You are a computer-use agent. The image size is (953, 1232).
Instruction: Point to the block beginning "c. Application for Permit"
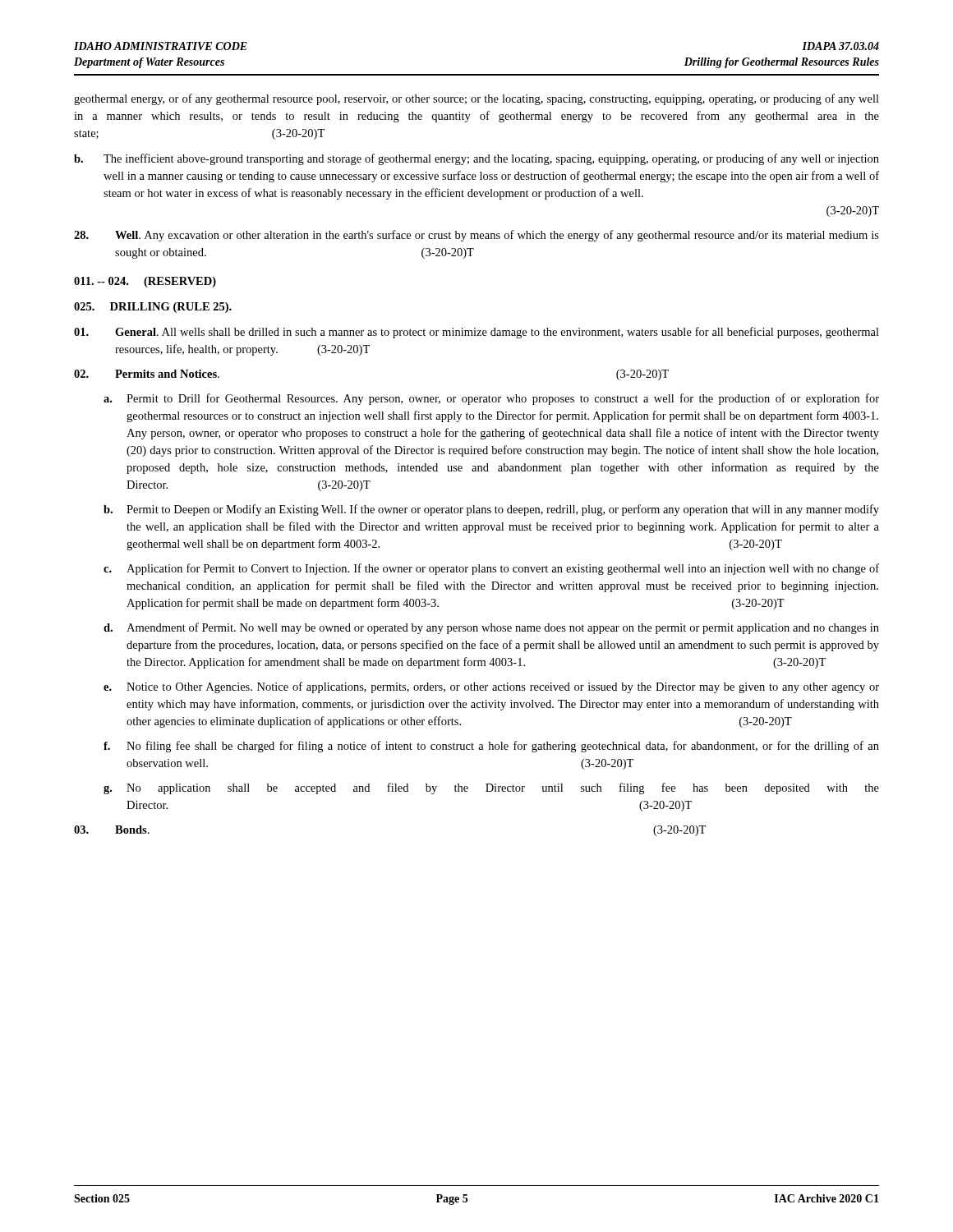click(491, 586)
